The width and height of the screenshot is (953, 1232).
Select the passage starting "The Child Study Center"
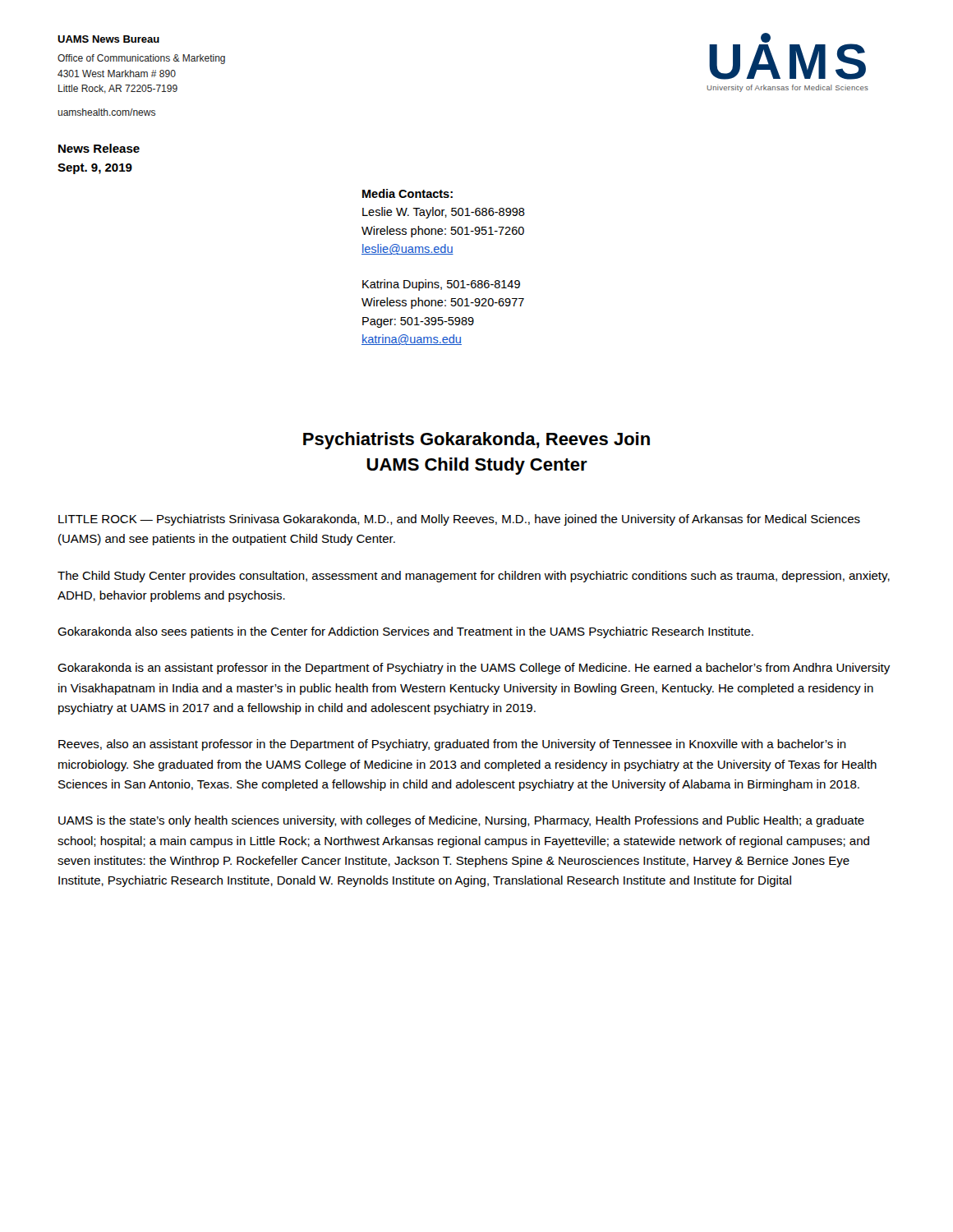point(474,585)
